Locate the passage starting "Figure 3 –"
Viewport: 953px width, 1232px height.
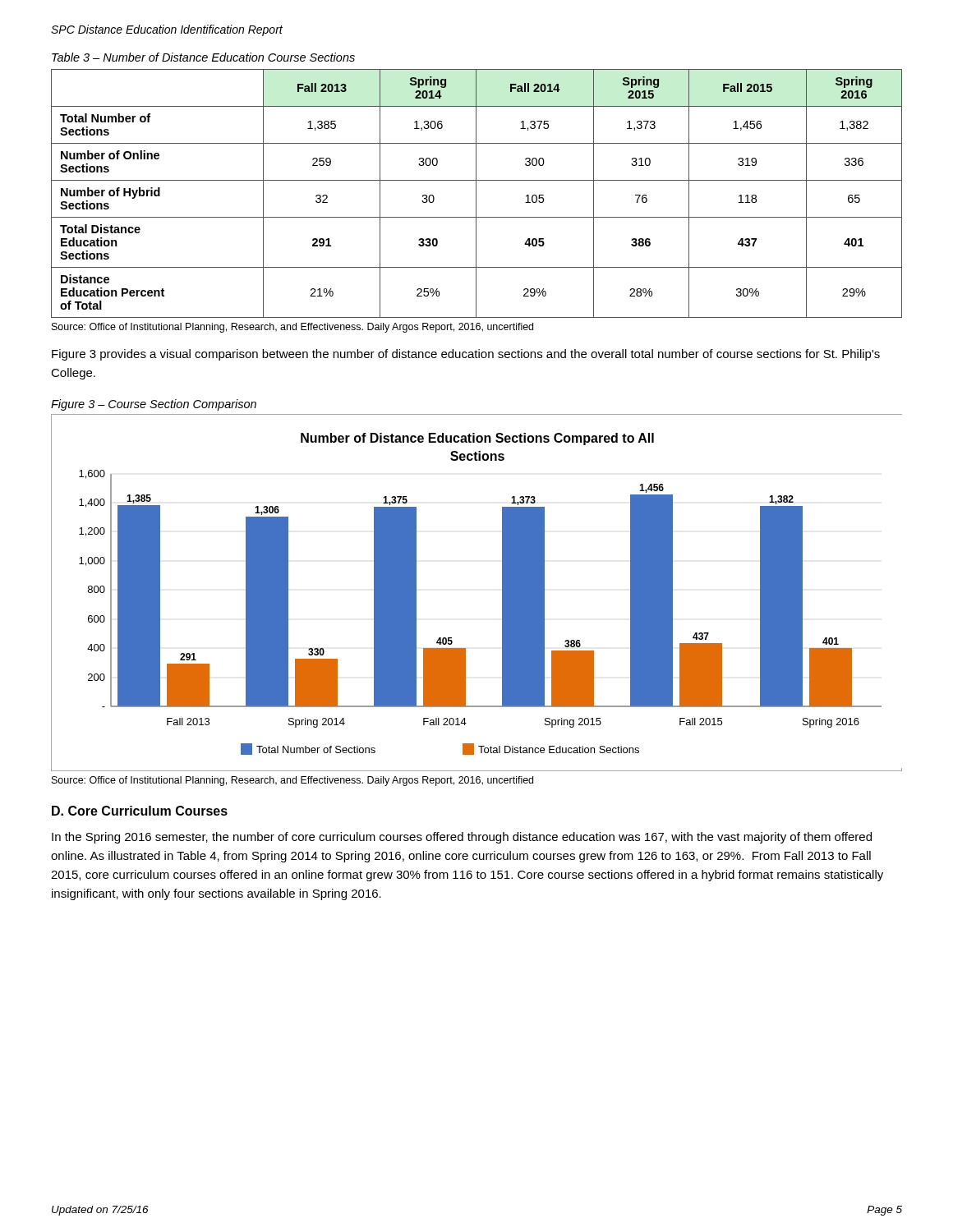pyautogui.click(x=154, y=404)
